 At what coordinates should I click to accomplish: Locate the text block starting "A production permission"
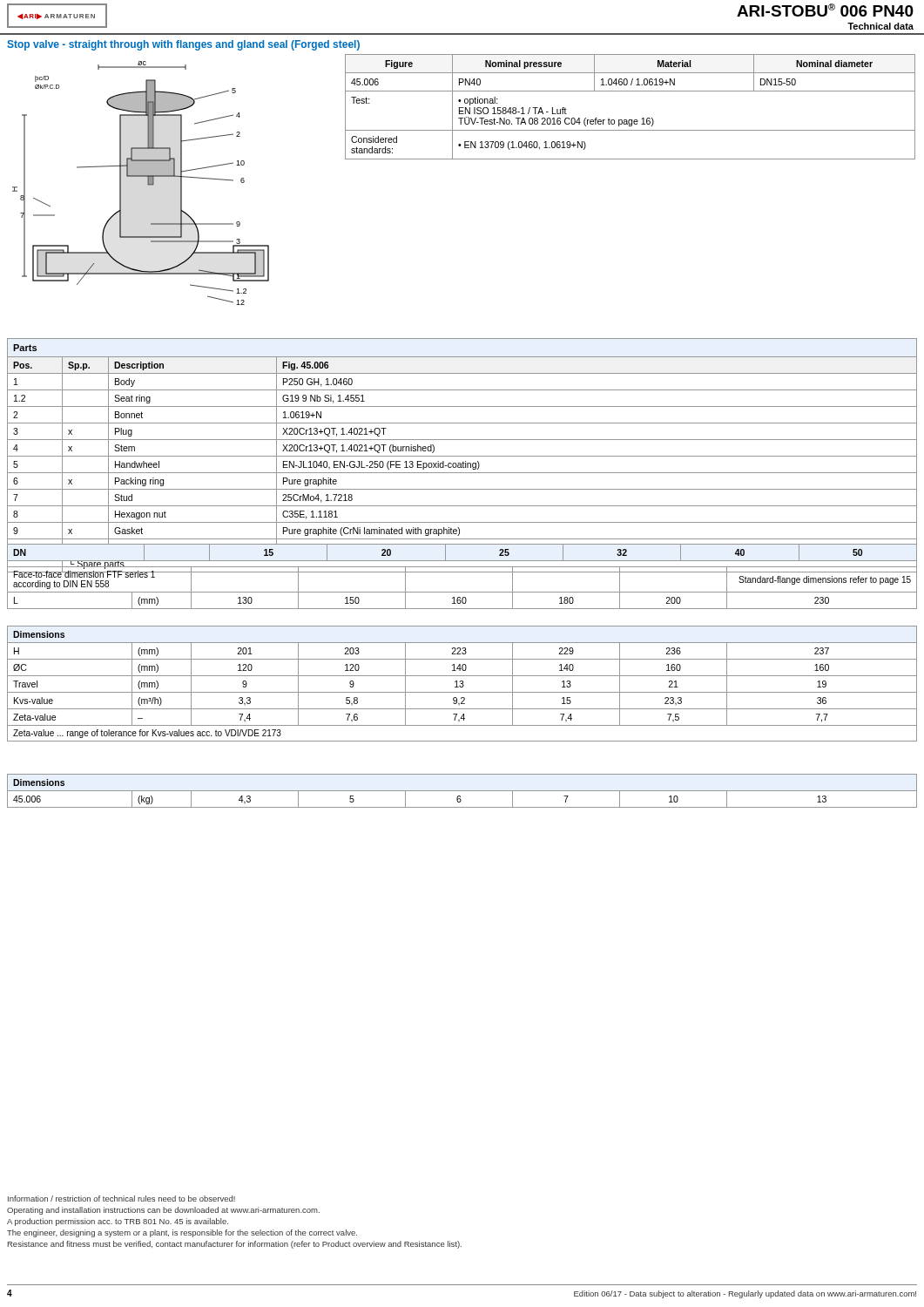click(118, 1221)
